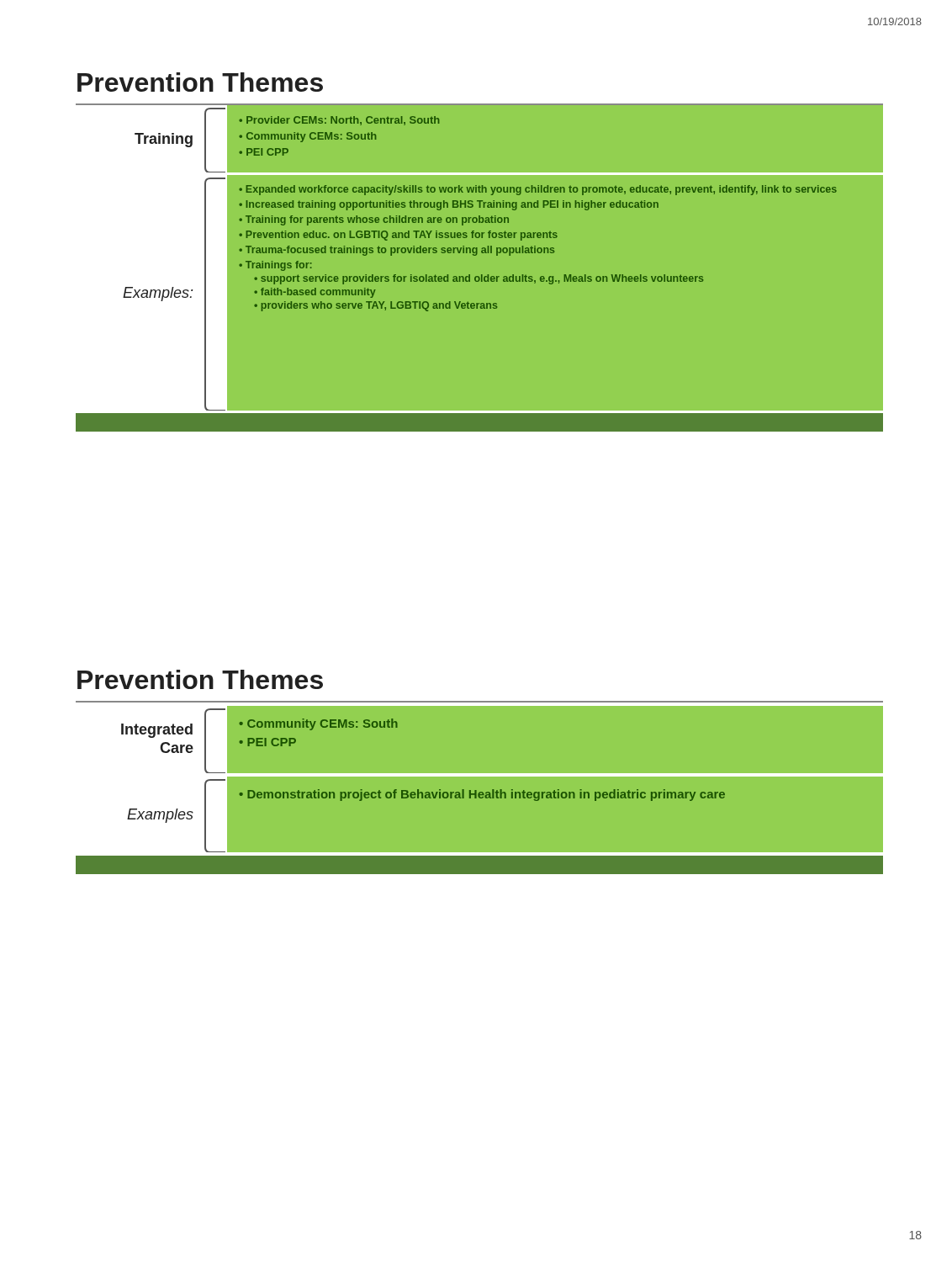
Task: Click on the passage starting "• Trainings for:"
Action: click(x=276, y=265)
